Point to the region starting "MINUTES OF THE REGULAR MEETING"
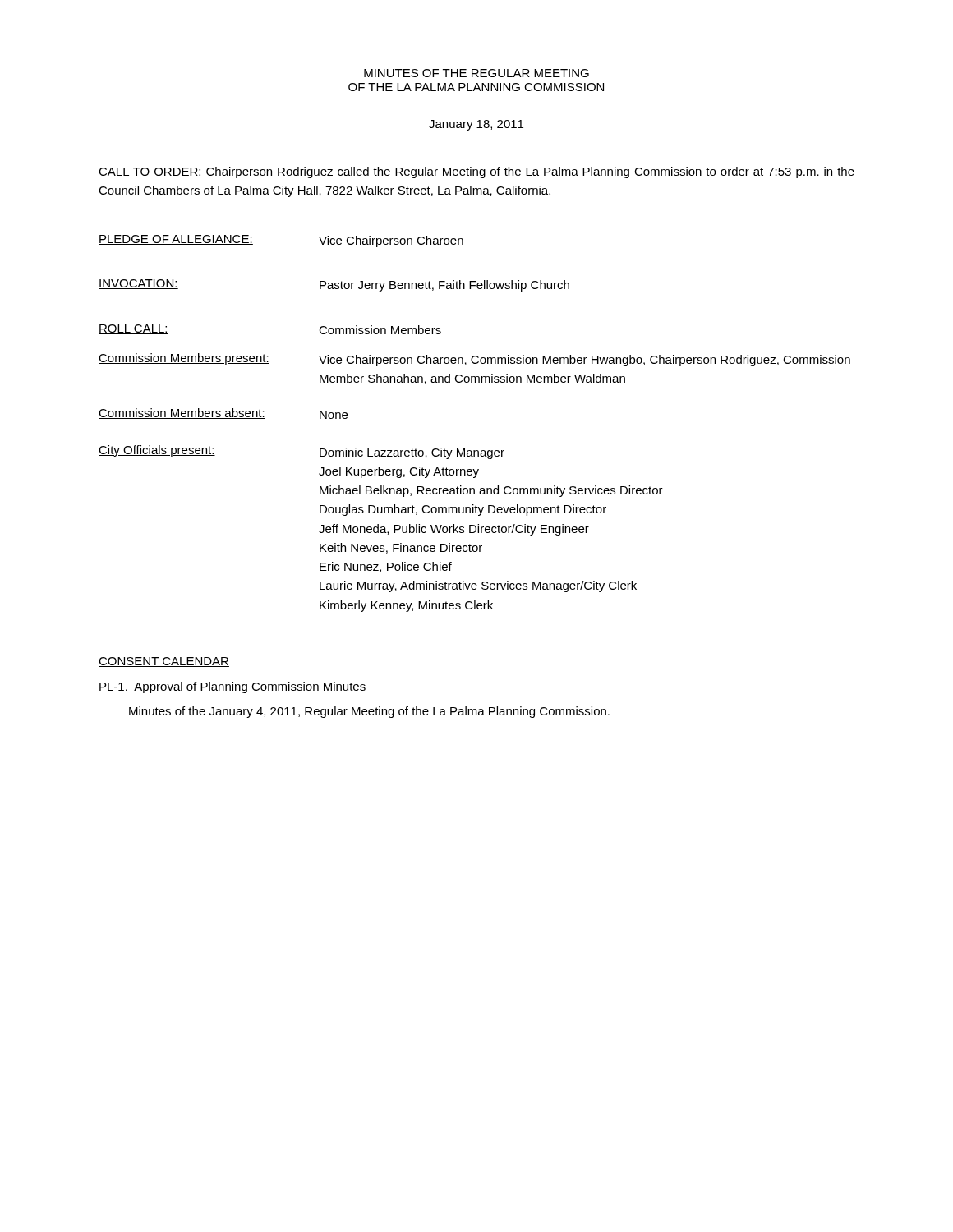 (x=476, y=80)
